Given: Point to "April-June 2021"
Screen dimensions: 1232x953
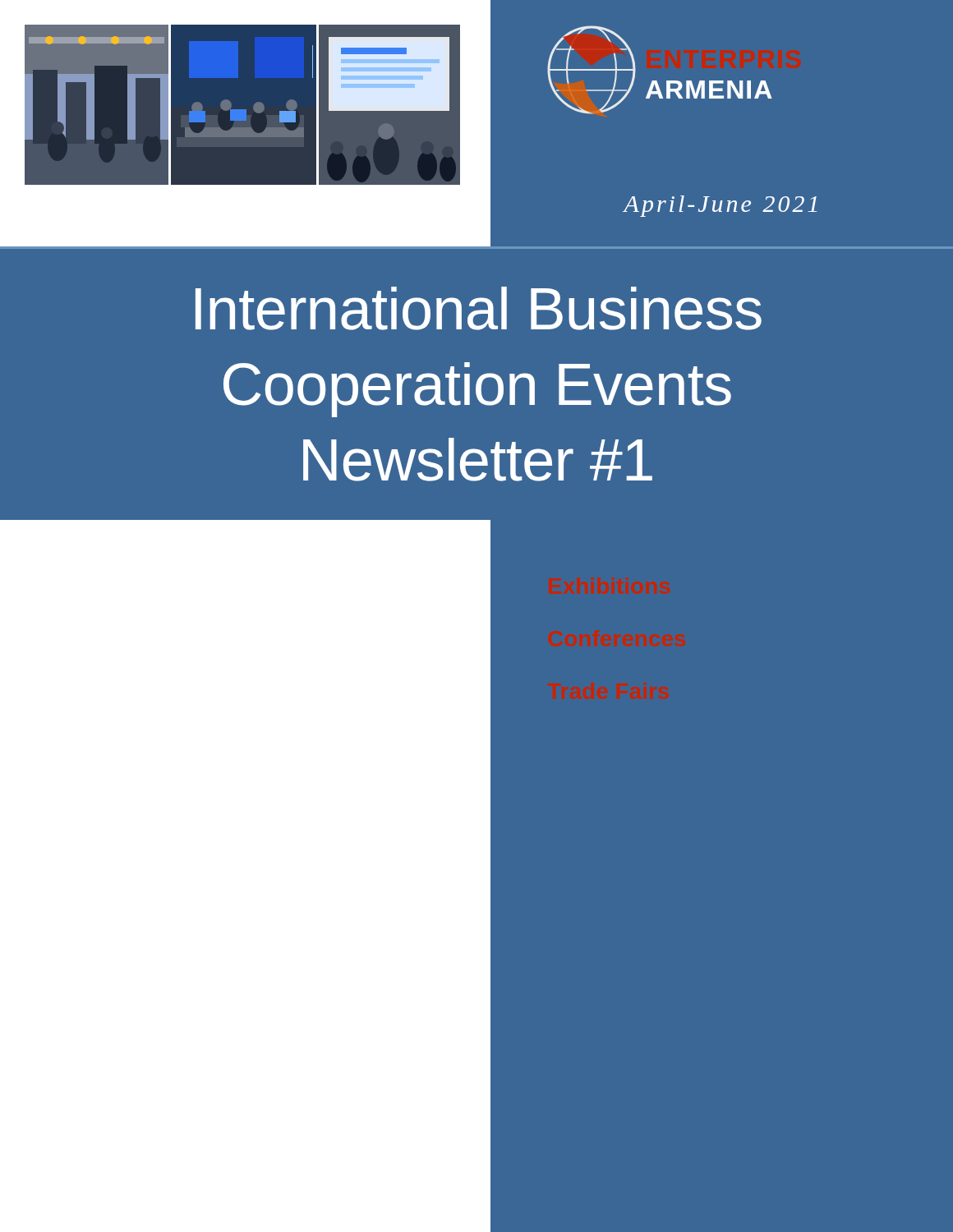Looking at the screenshot, I should (x=723, y=203).
